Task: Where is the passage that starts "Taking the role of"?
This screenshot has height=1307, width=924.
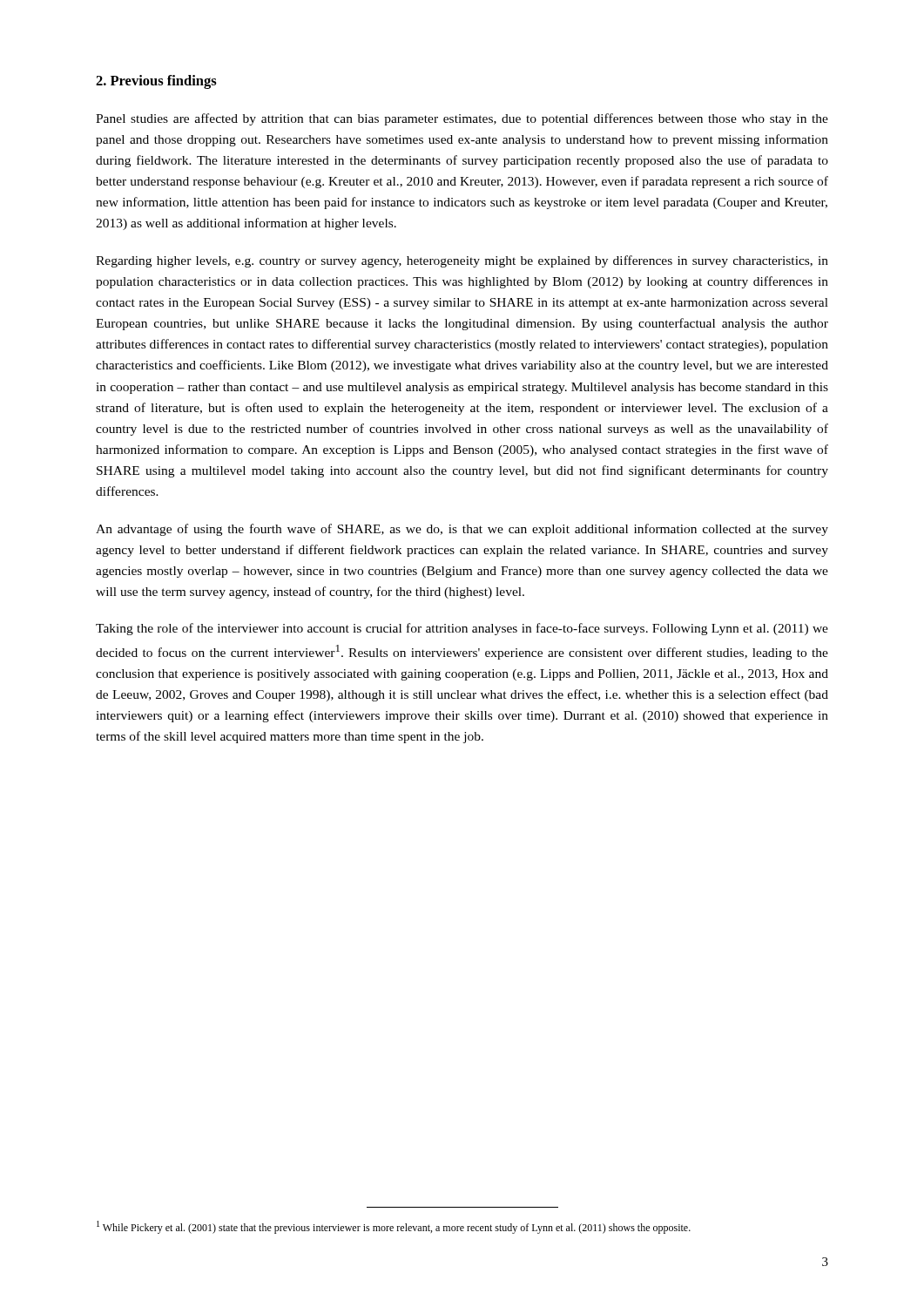Action: (462, 683)
